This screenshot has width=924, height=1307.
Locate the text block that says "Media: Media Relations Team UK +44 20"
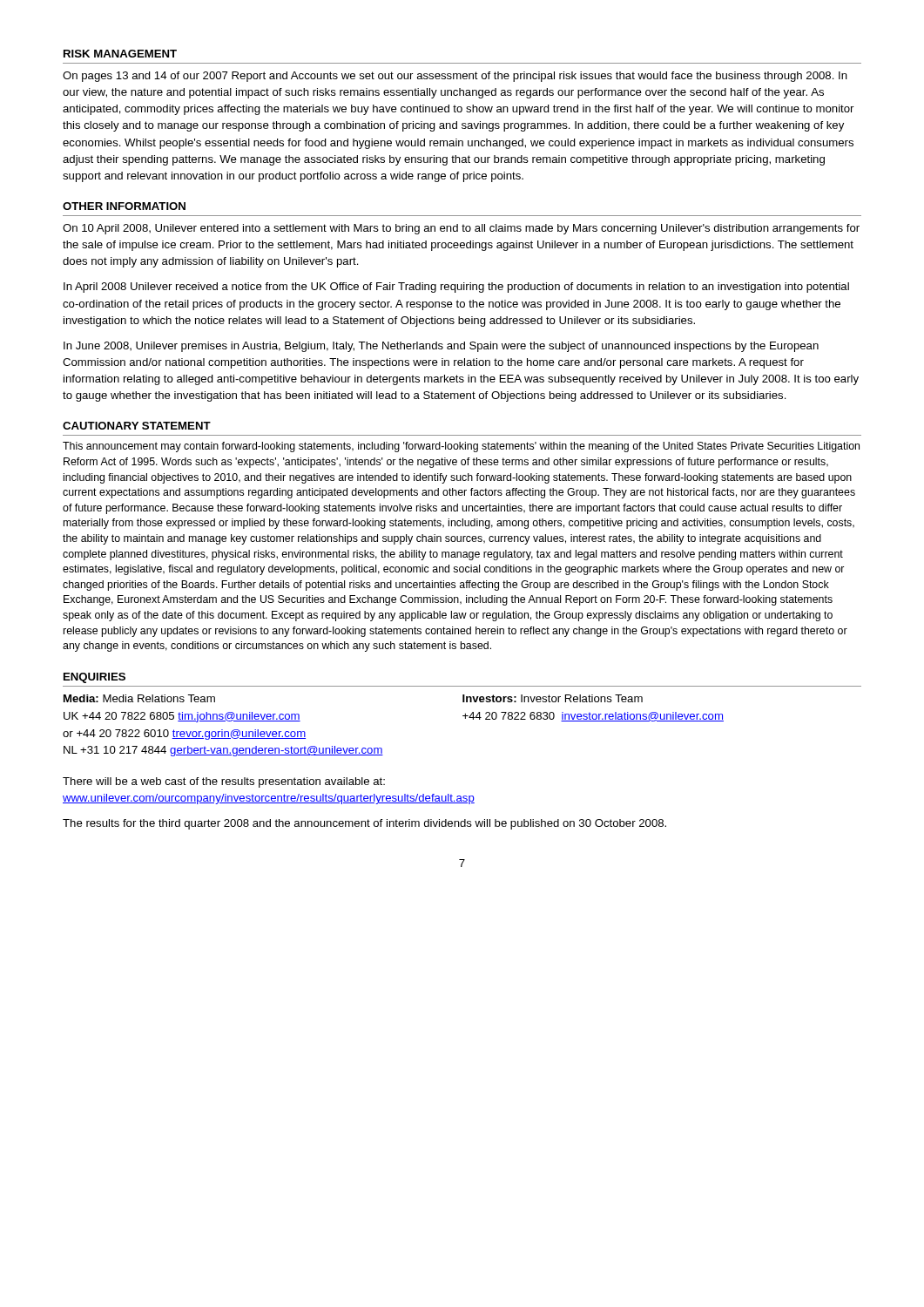[x=462, y=724]
